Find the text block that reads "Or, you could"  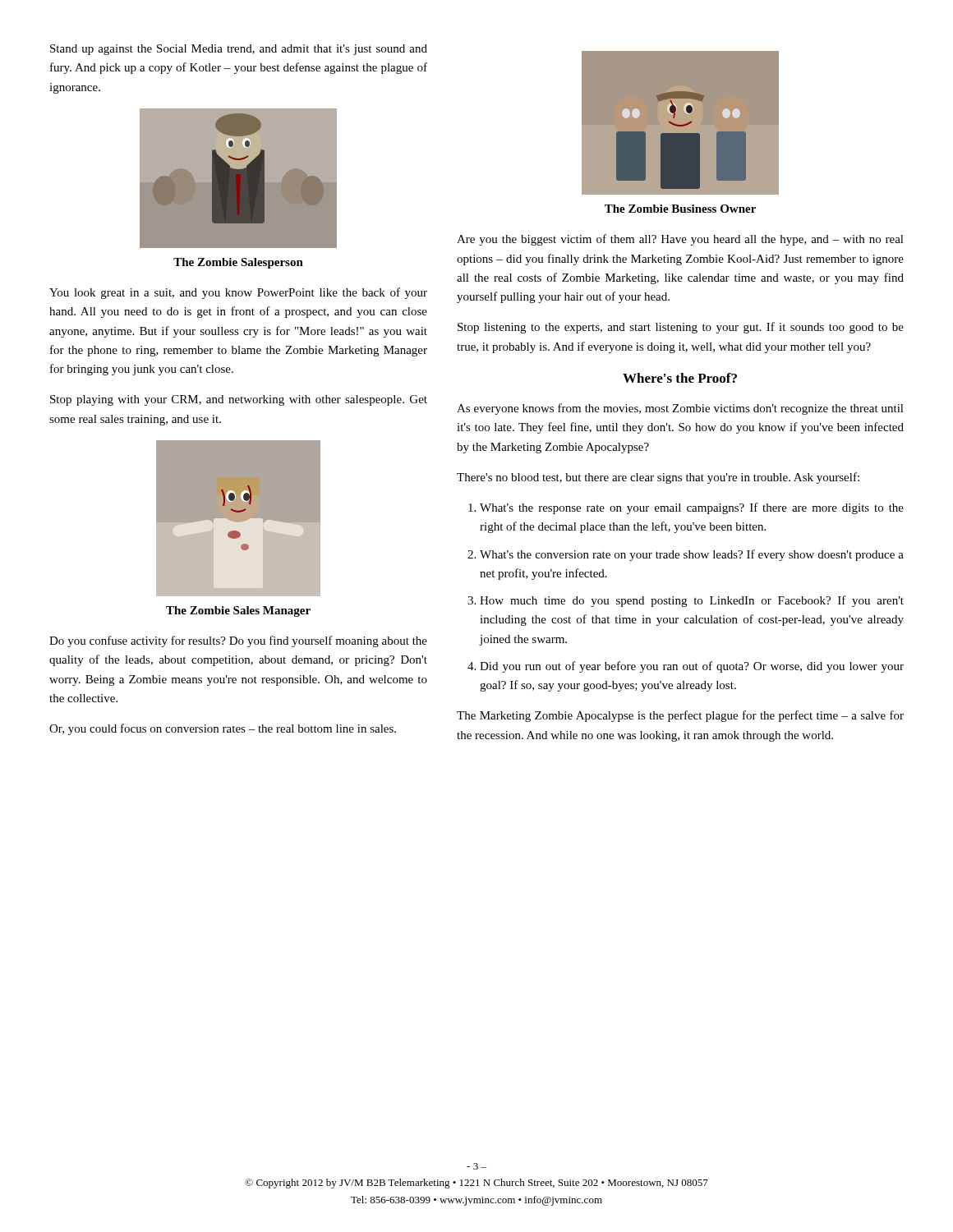click(x=238, y=729)
